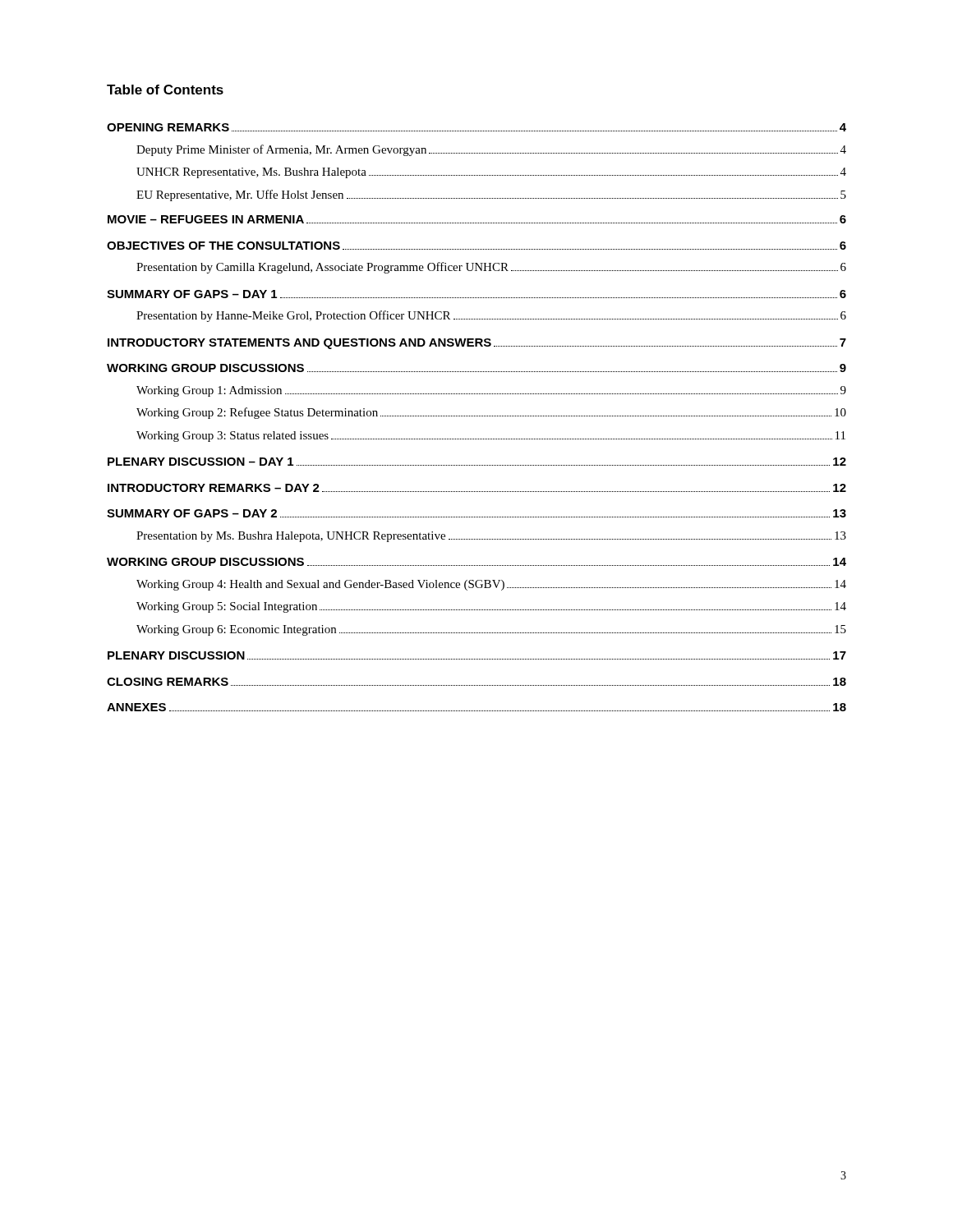The width and height of the screenshot is (953, 1232).
Task: Select the list item that says "UNHCR Representative, Ms. Bushra Halepota"
Action: [491, 172]
